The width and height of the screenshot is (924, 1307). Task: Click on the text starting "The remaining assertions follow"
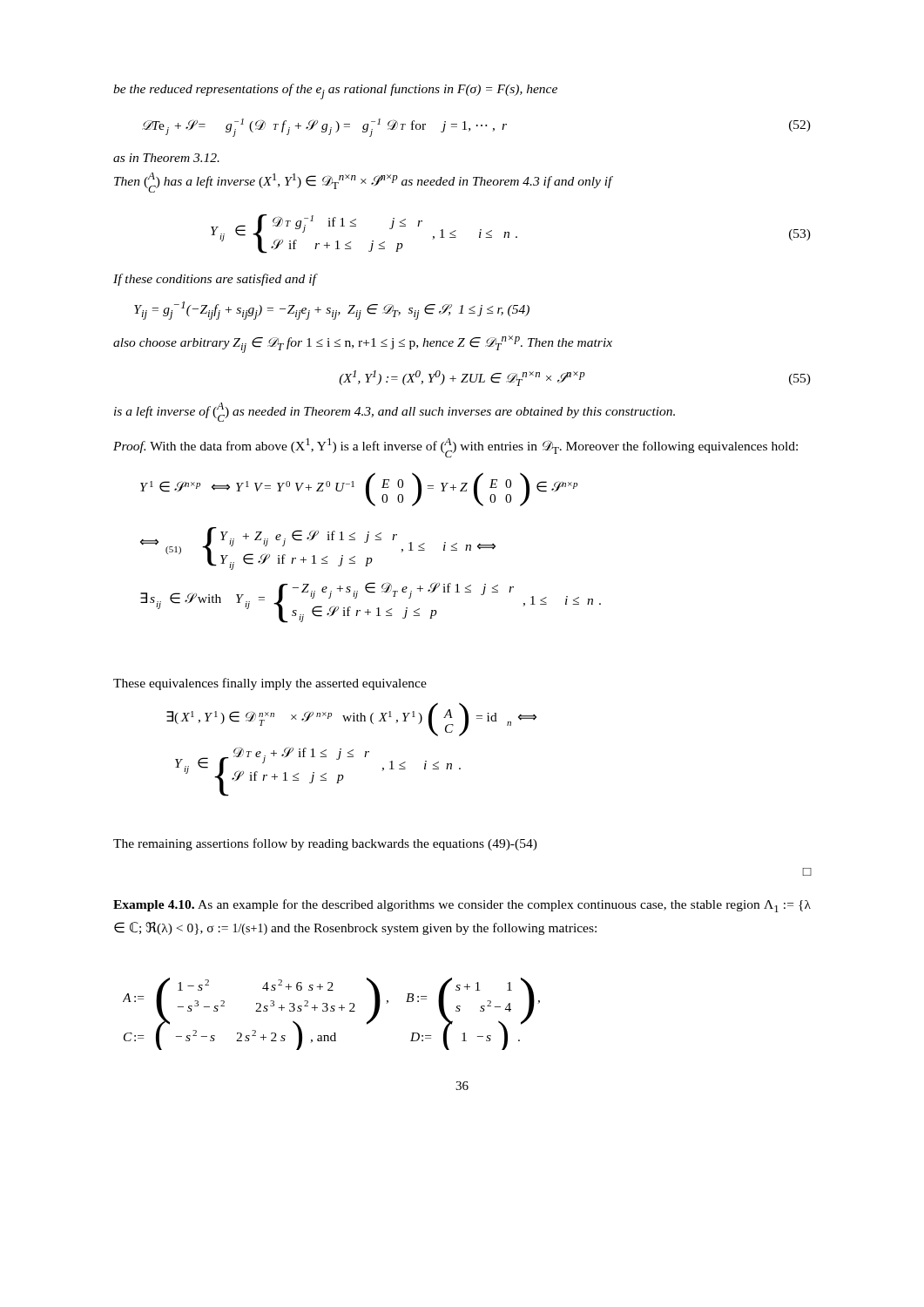click(x=462, y=844)
